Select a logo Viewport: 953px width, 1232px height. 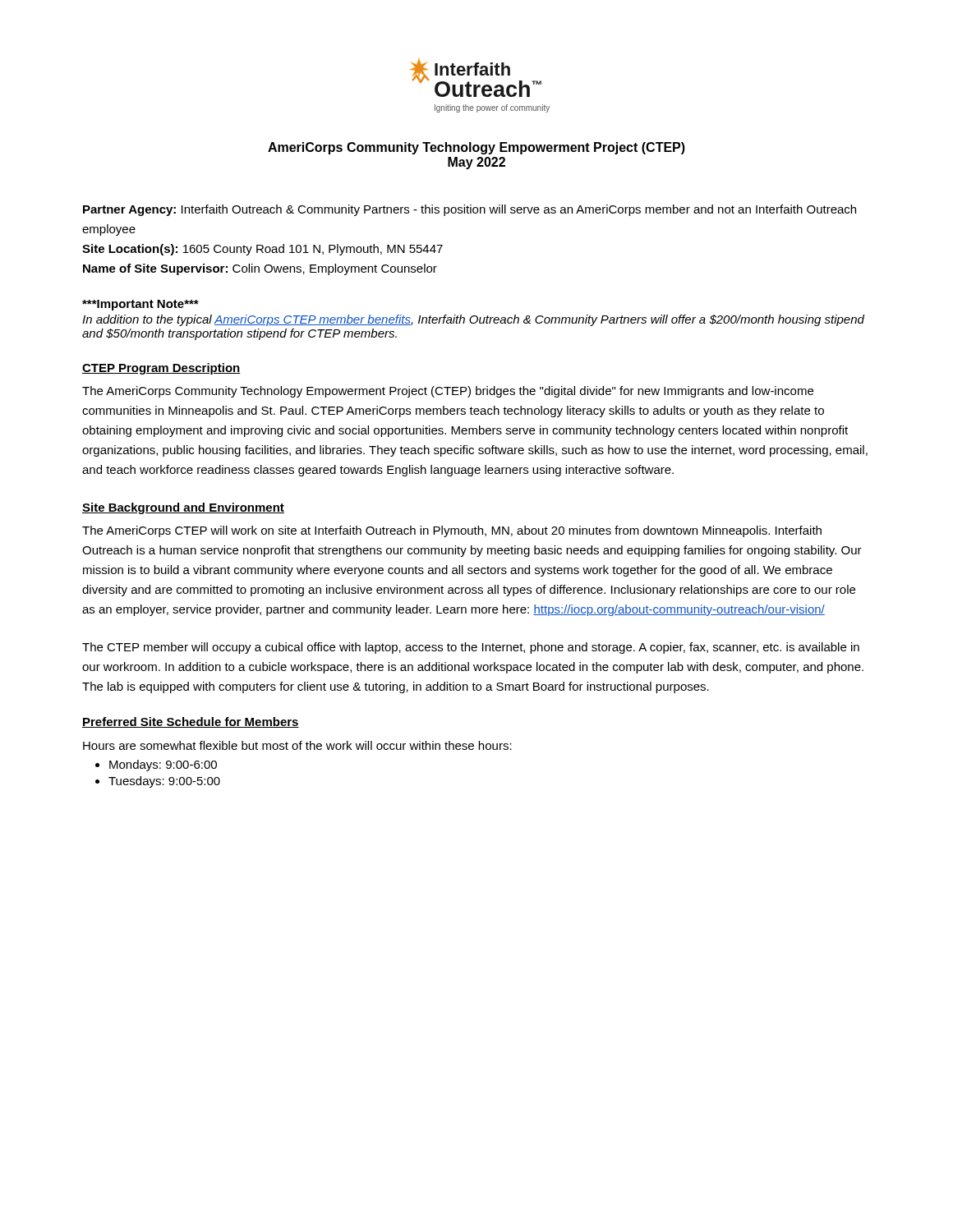point(476,83)
